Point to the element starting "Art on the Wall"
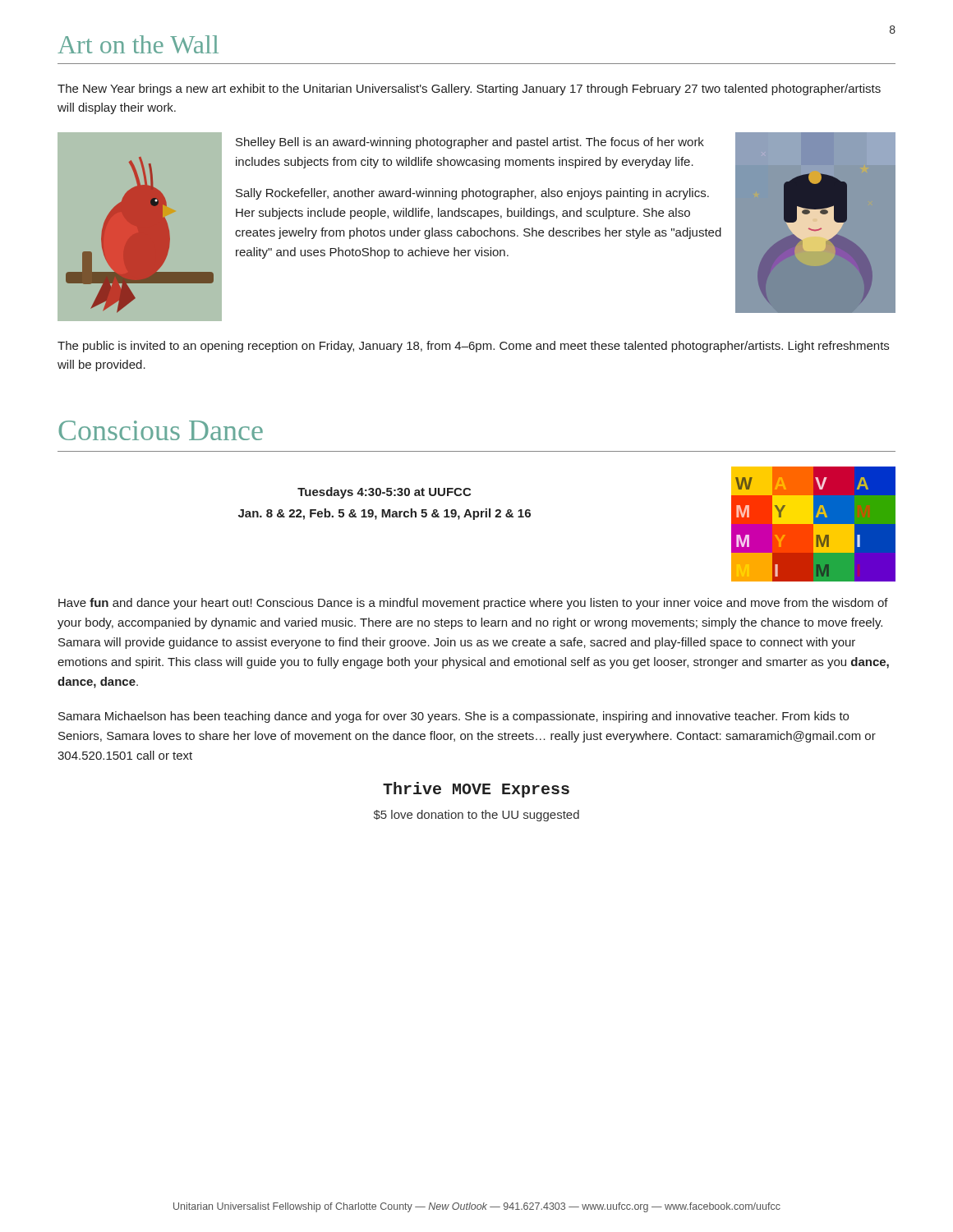The height and width of the screenshot is (1232, 953). coord(138,45)
